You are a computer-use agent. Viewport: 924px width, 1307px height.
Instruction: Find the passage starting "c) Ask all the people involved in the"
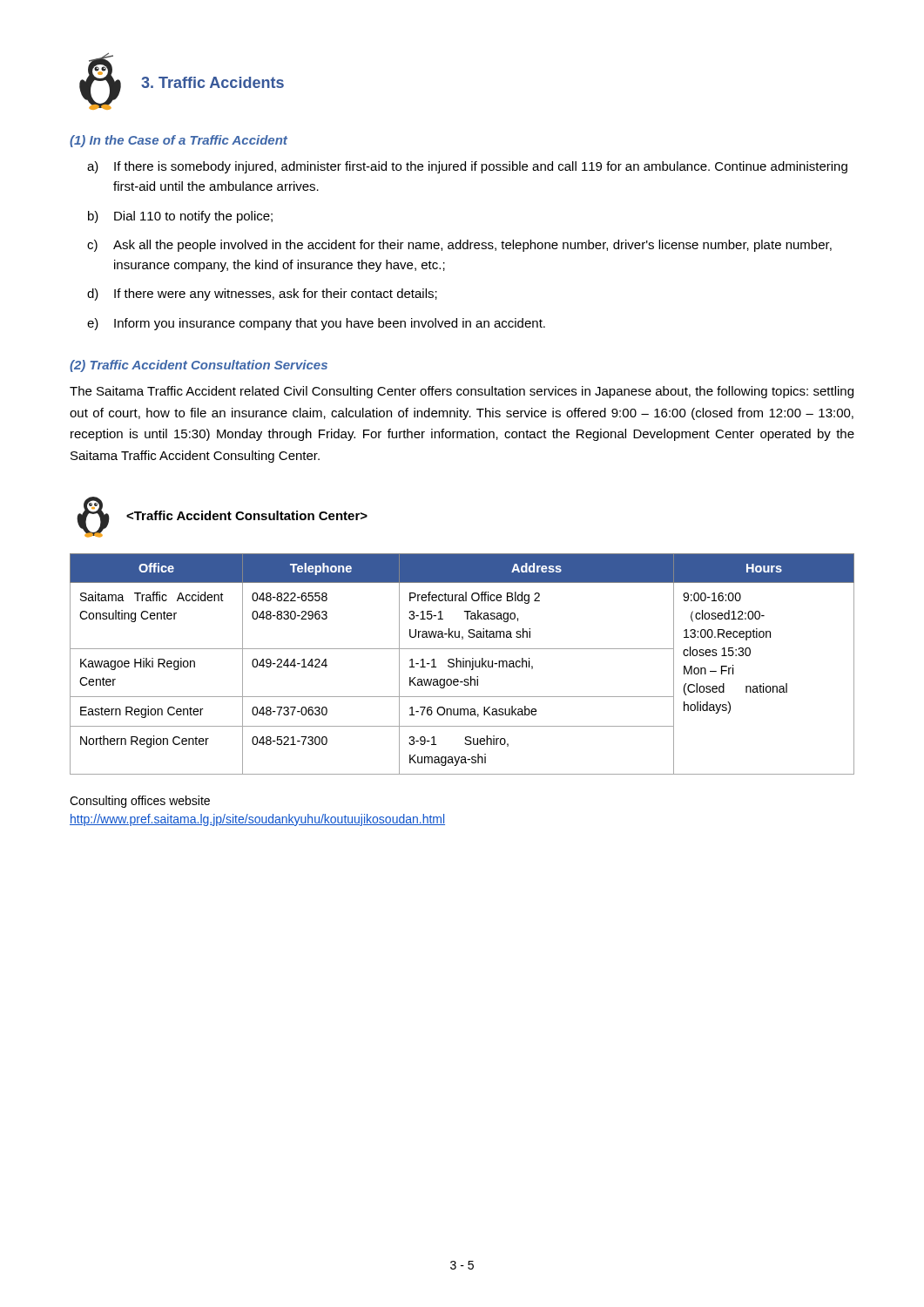[x=471, y=254]
